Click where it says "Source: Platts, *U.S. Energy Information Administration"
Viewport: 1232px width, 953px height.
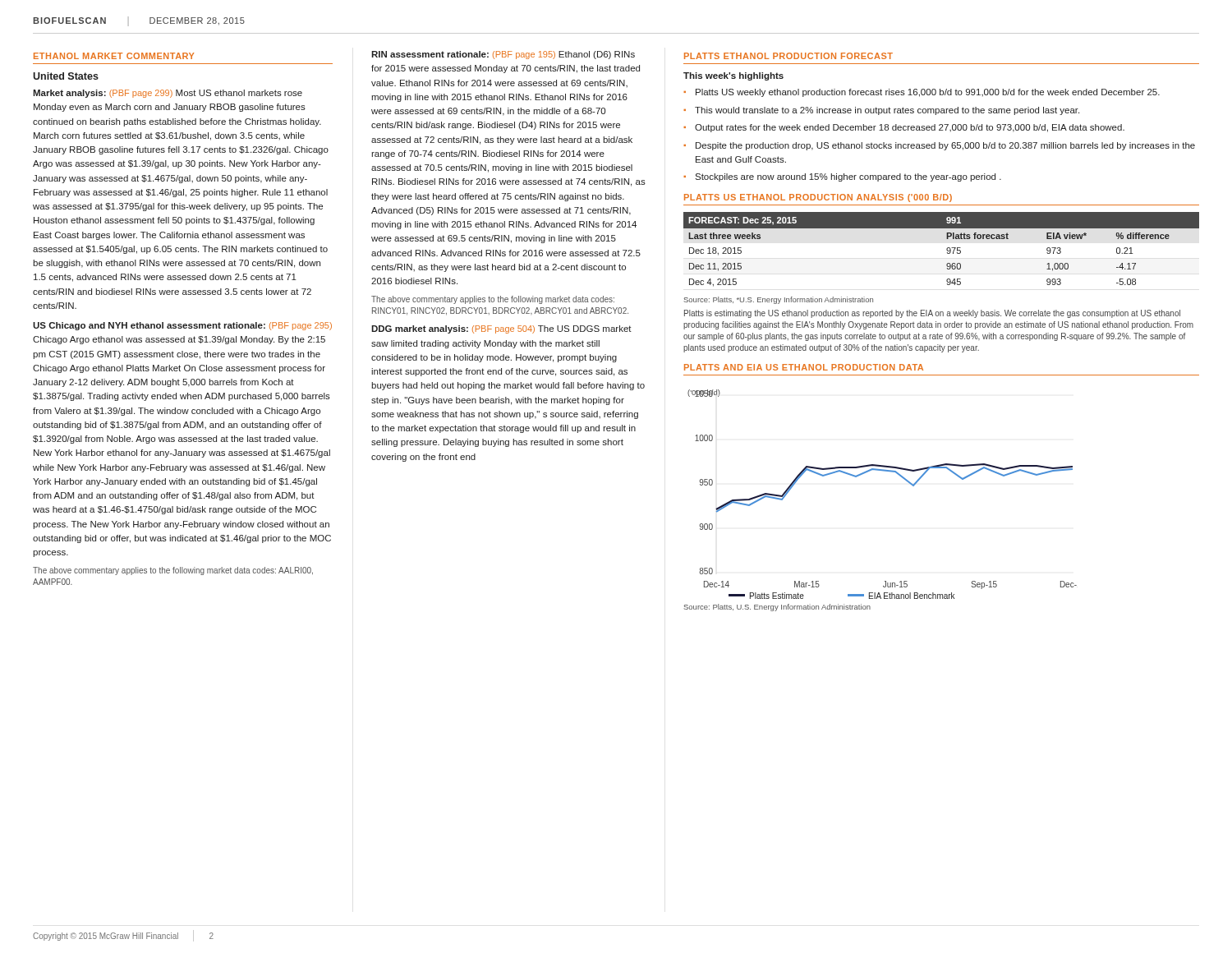pos(779,299)
